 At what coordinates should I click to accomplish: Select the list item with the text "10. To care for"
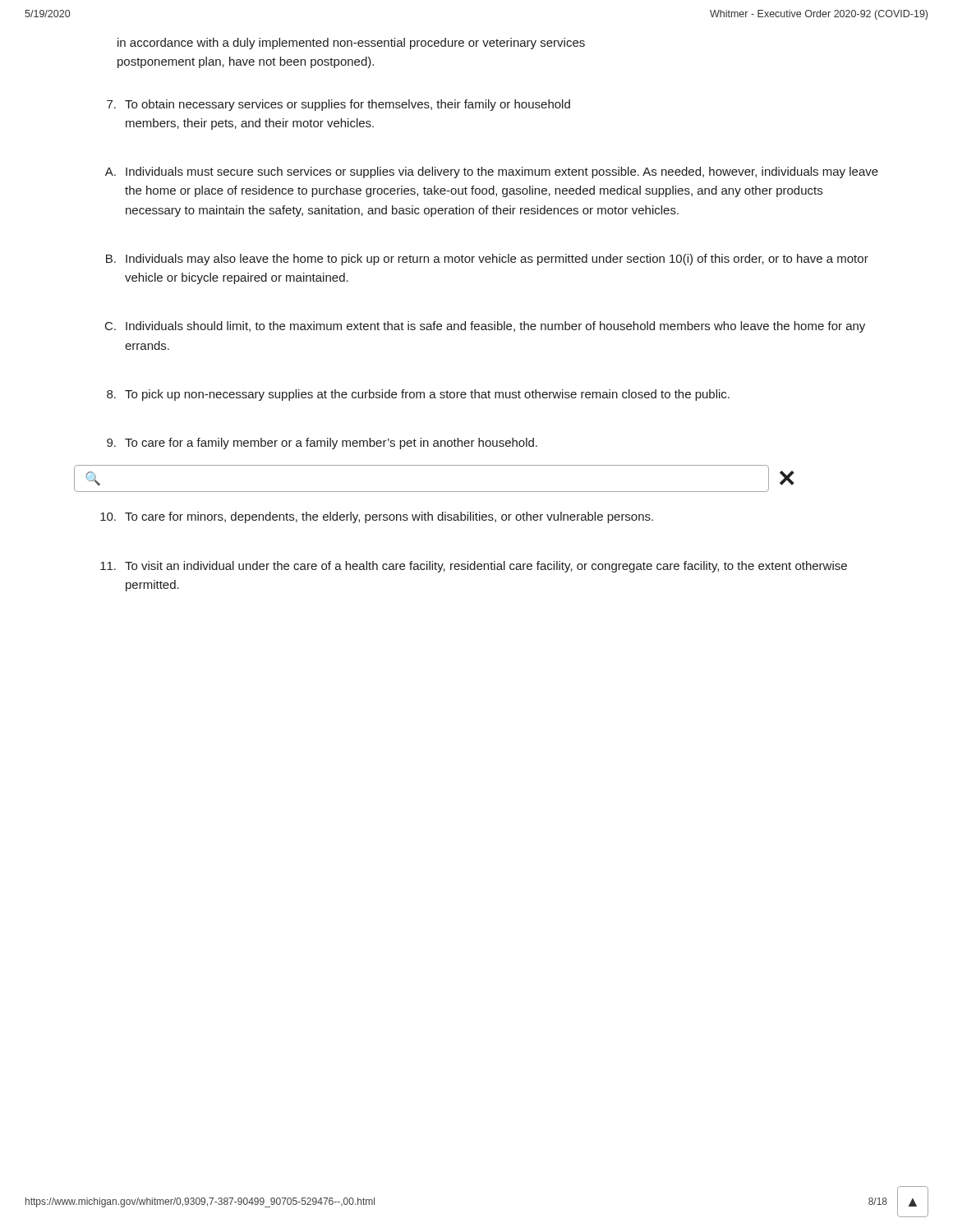[x=476, y=517]
